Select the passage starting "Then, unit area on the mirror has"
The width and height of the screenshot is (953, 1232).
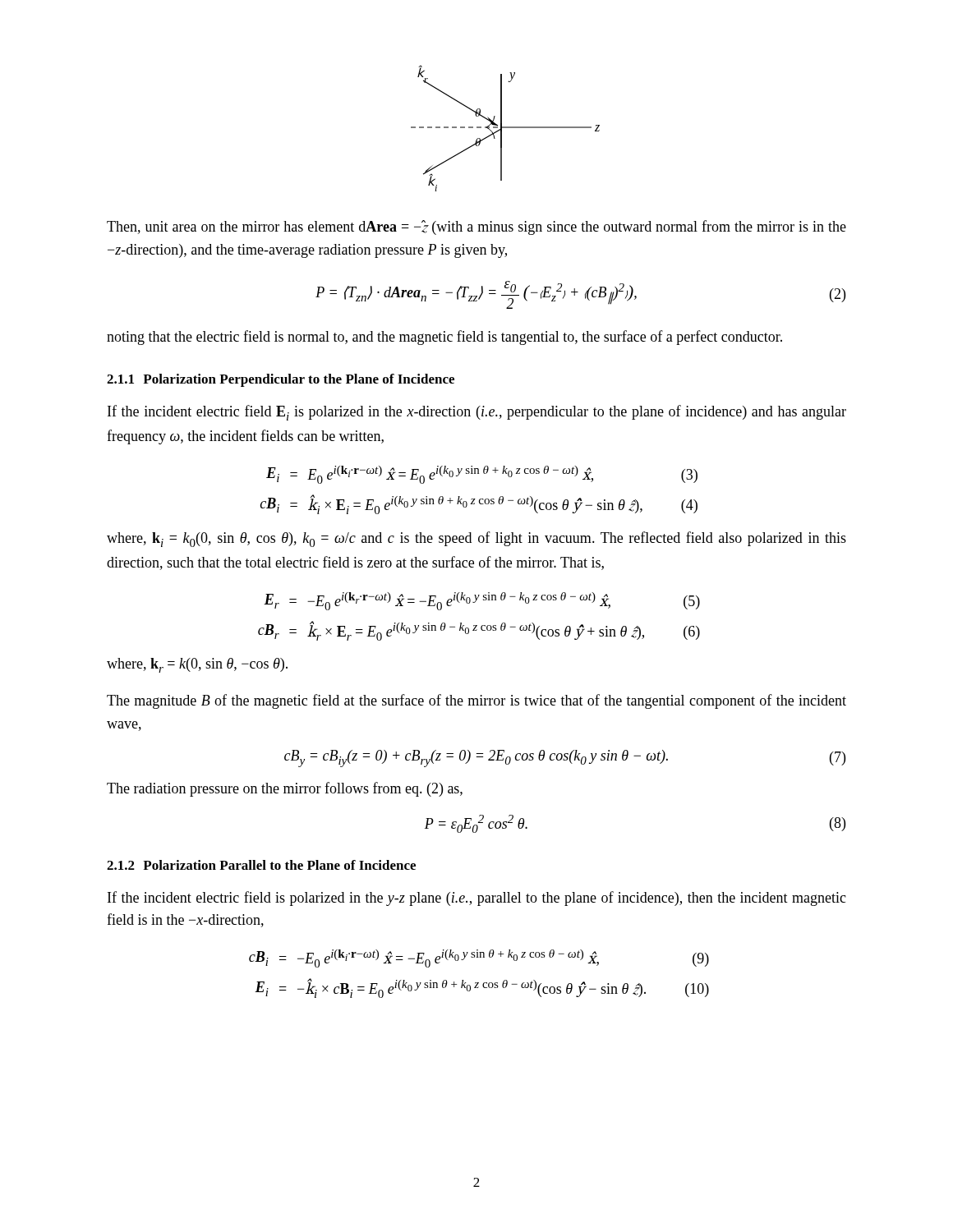tap(476, 239)
